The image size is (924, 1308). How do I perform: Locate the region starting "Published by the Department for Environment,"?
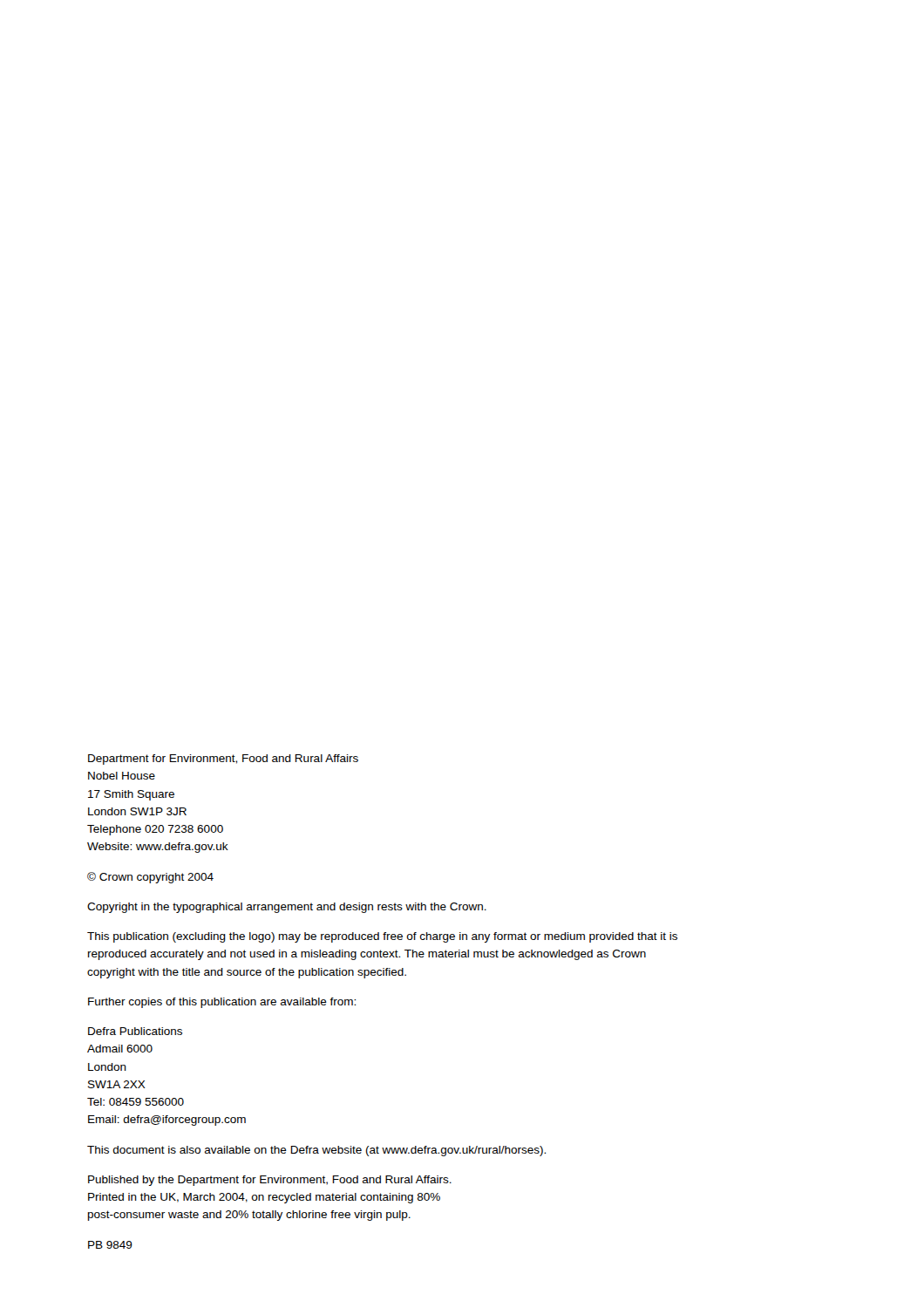270,1197
